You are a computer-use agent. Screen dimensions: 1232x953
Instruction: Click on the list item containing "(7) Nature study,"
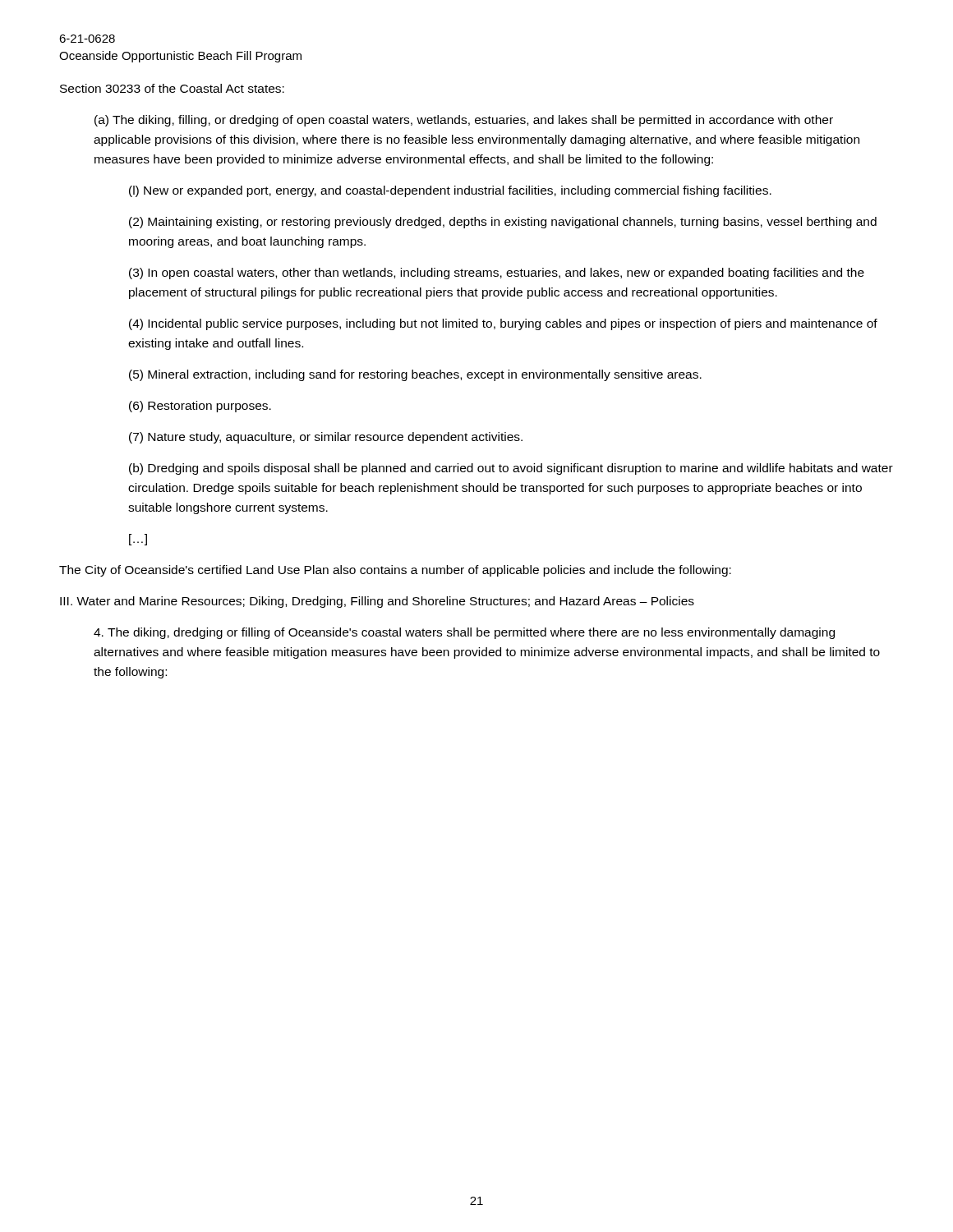(x=326, y=437)
